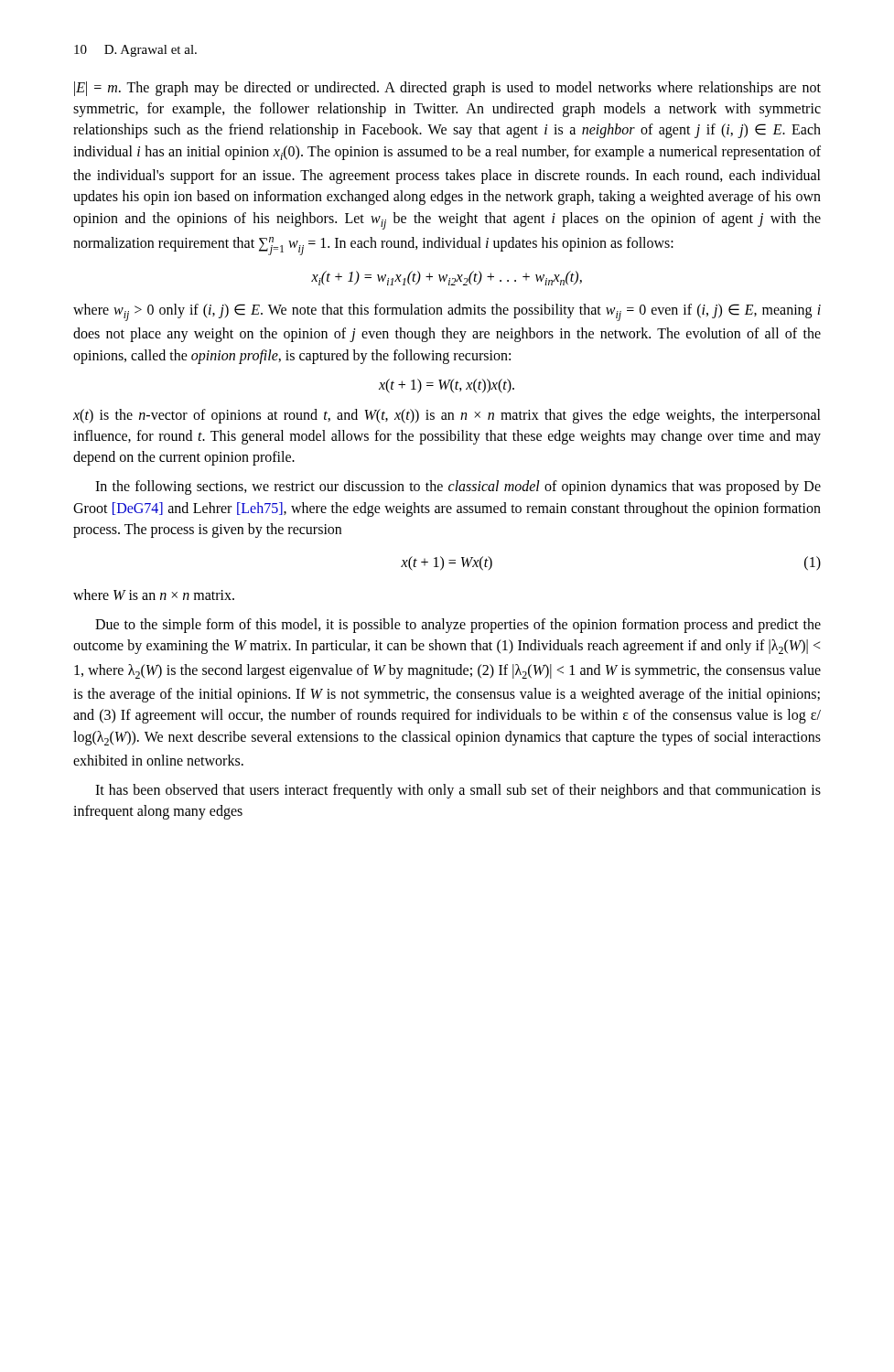Find the text block containing "x(t) is the n-vector of opinions at round"

[x=447, y=472]
